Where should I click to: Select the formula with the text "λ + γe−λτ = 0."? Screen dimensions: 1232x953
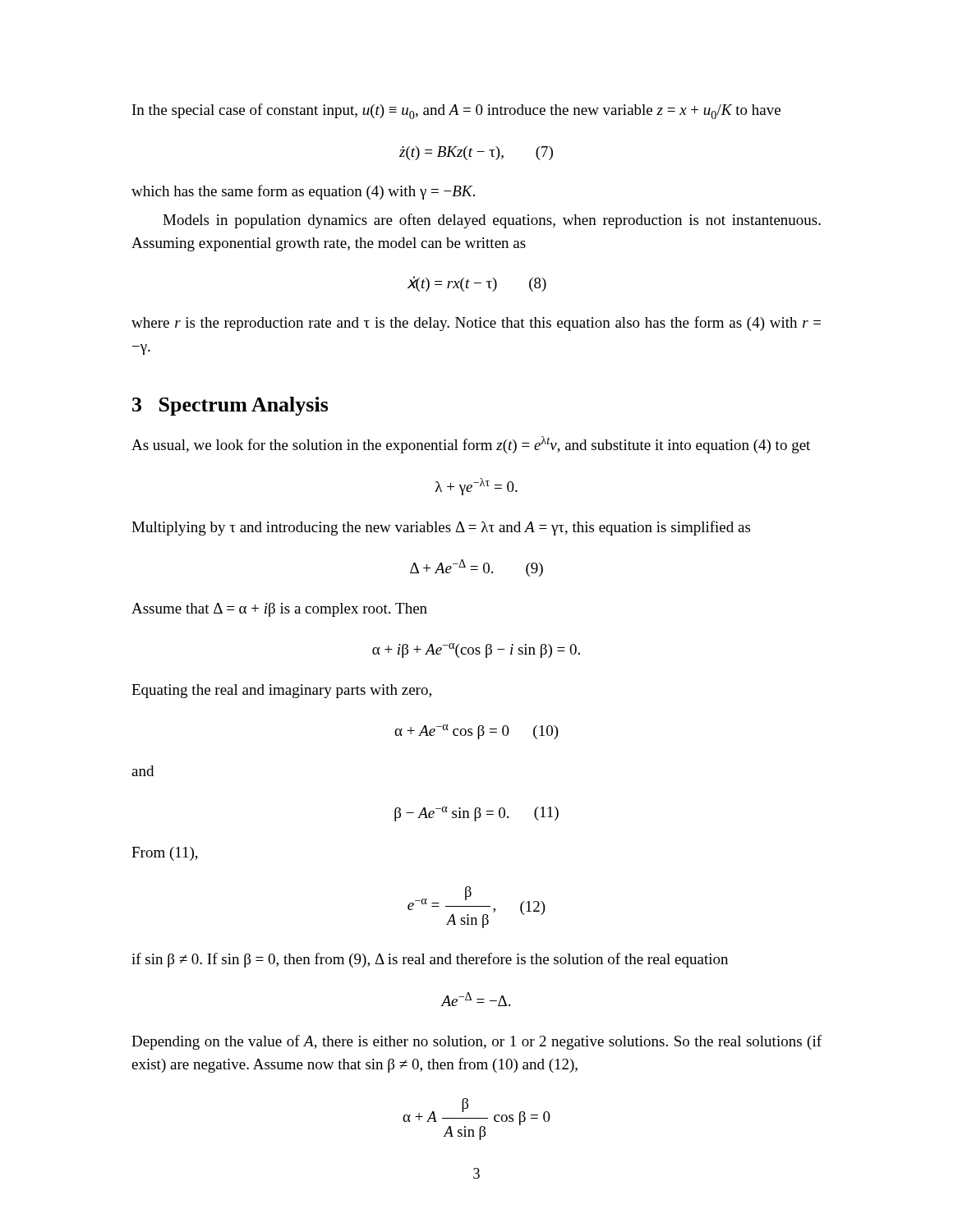pos(476,486)
